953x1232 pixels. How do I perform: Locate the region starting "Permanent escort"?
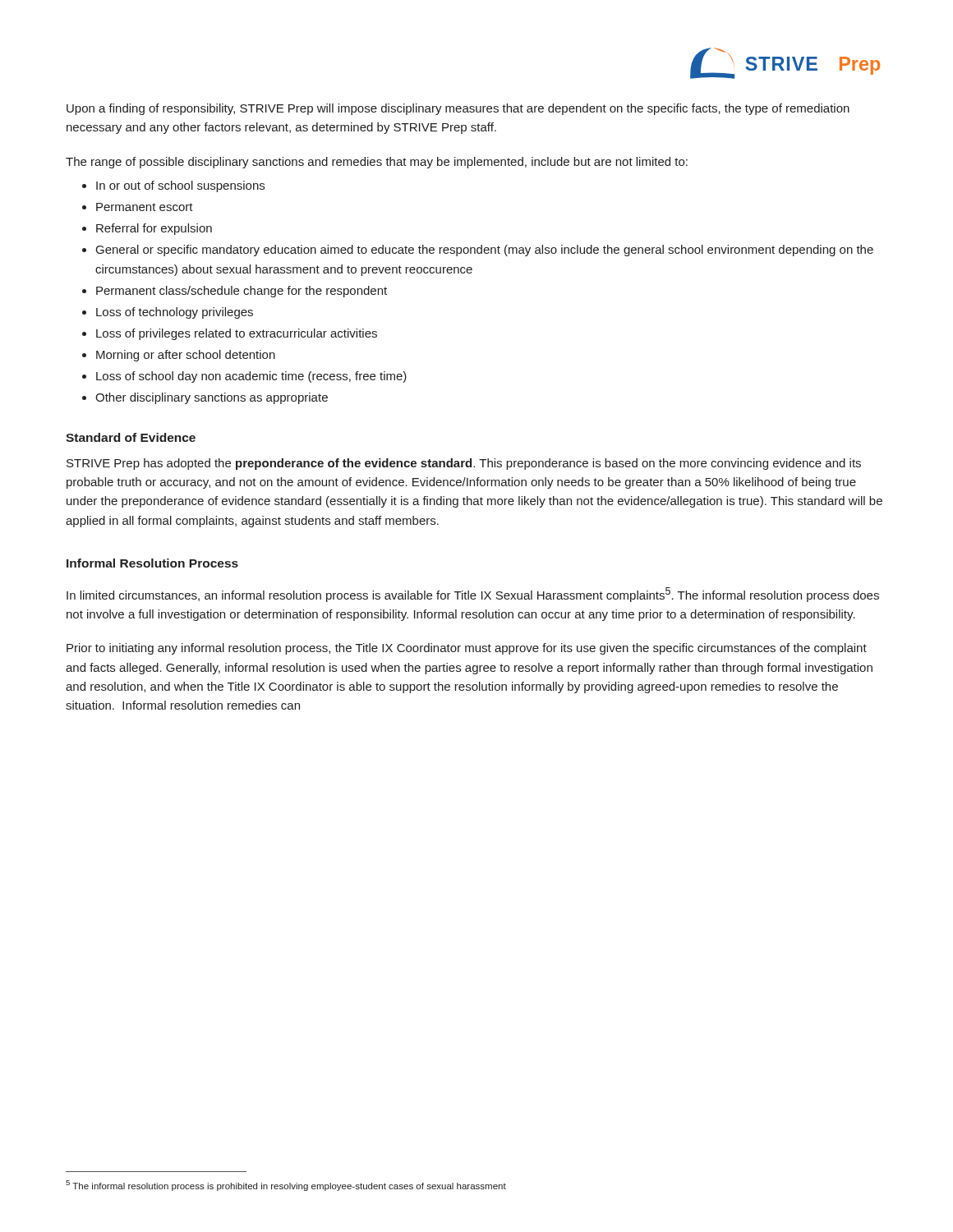tap(144, 206)
